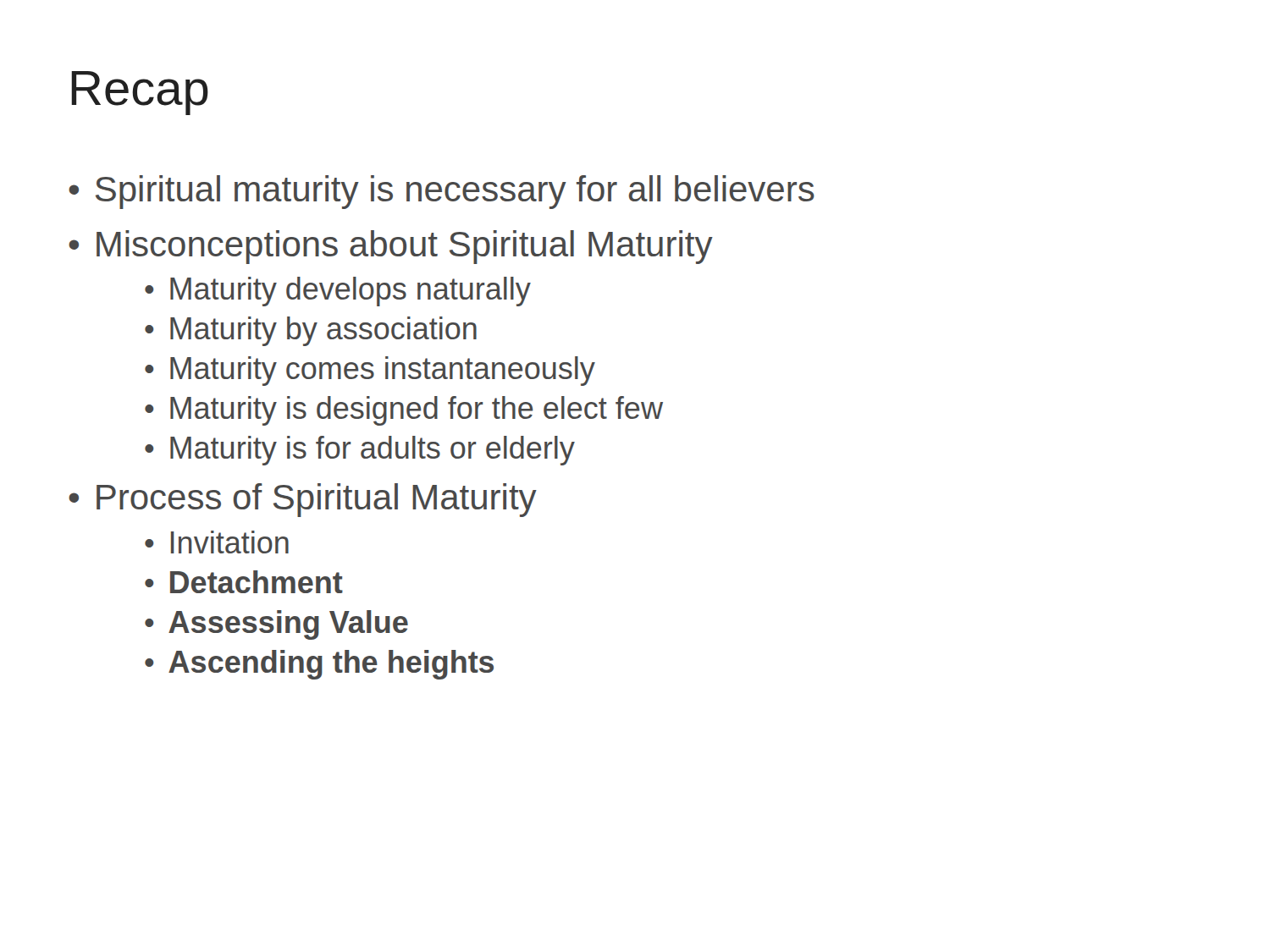Screen dimensions: 952x1270
Task: Select the list item that reads "• Detachment"
Action: point(243,582)
